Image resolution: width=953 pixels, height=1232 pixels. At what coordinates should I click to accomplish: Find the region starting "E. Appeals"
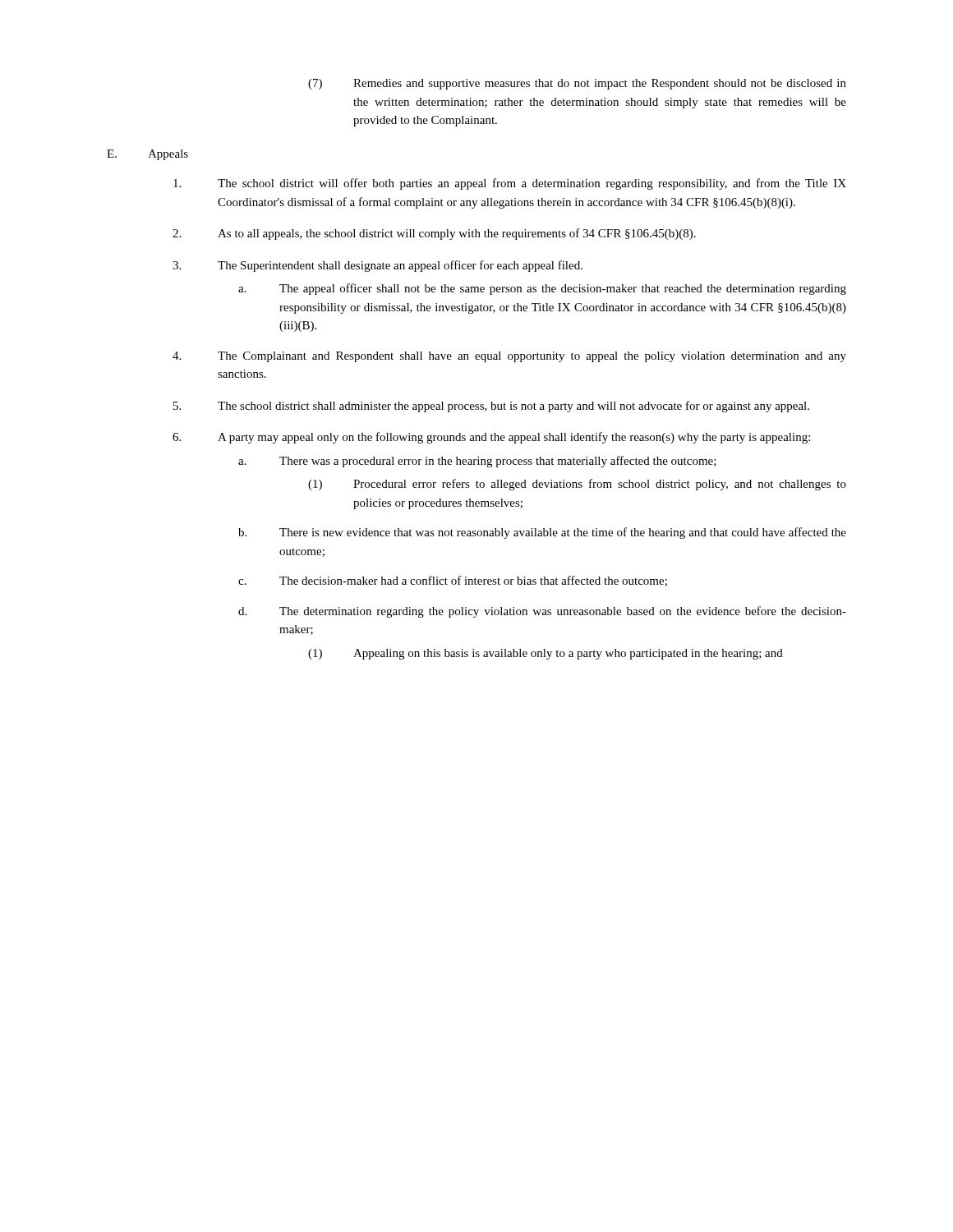tap(148, 153)
